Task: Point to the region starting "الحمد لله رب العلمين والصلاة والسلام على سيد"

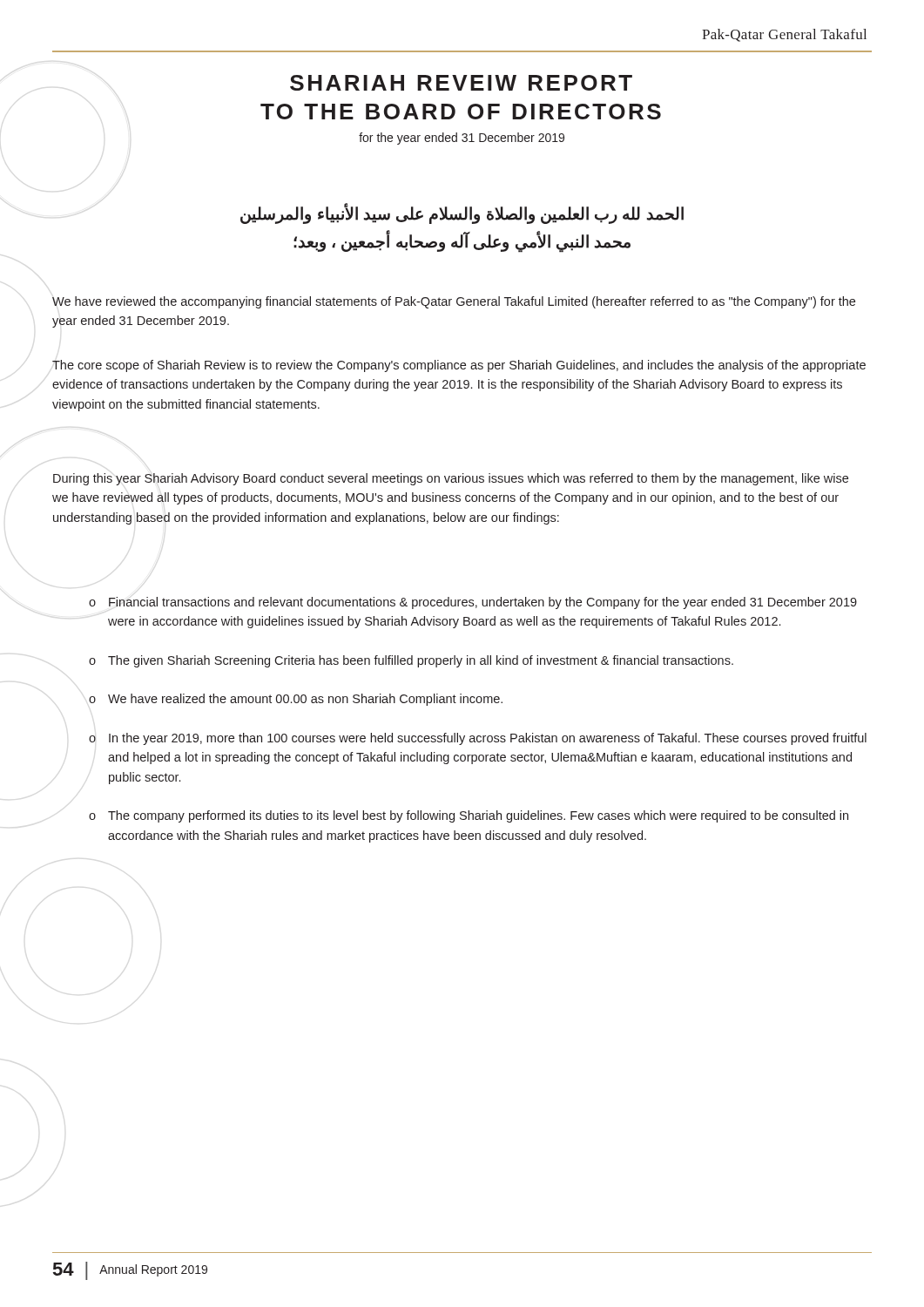Action: 462,229
